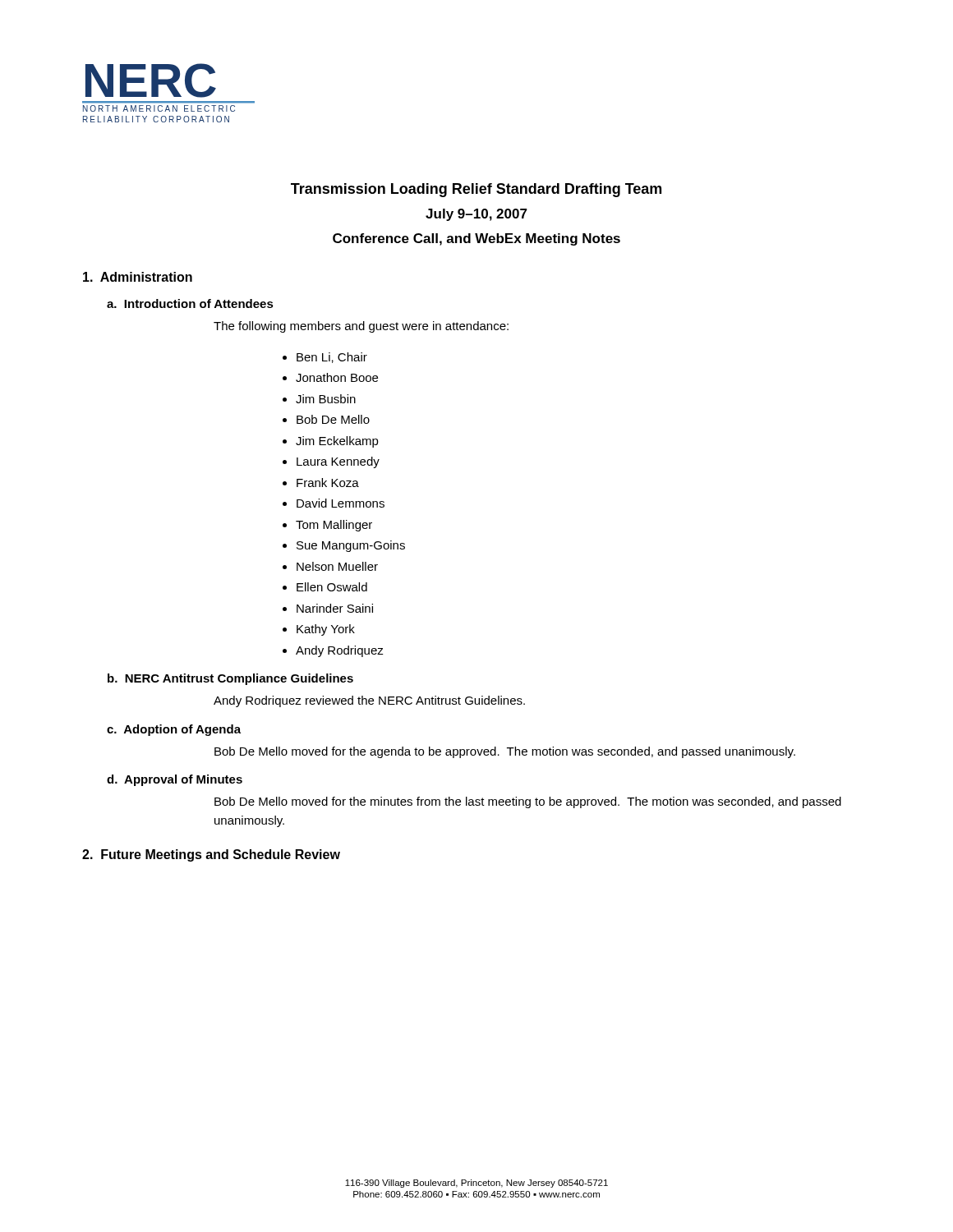Locate the list item containing "Laura Kennedy"

[x=338, y=461]
